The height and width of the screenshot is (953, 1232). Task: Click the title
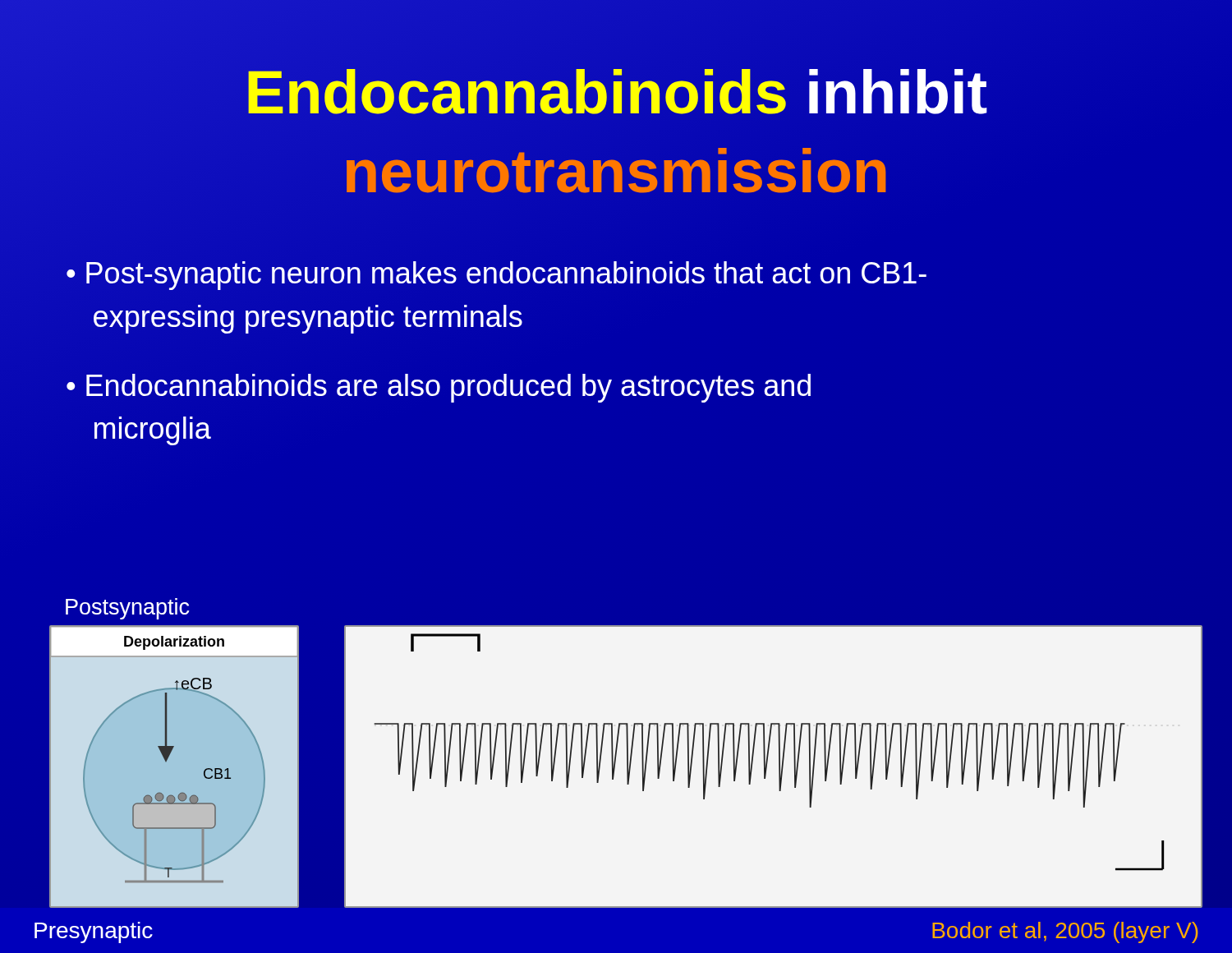coord(616,132)
